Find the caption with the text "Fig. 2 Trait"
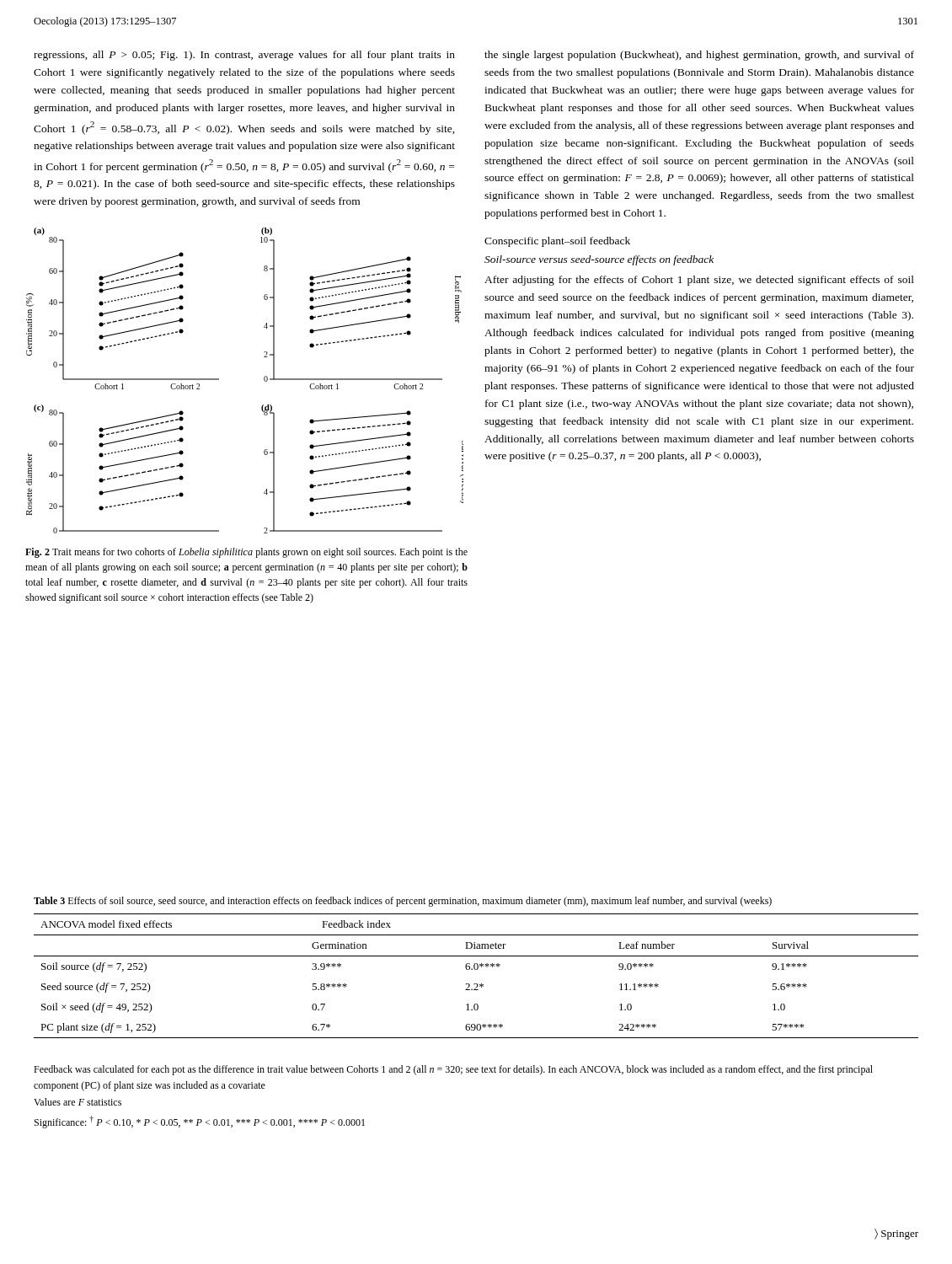 pos(246,575)
